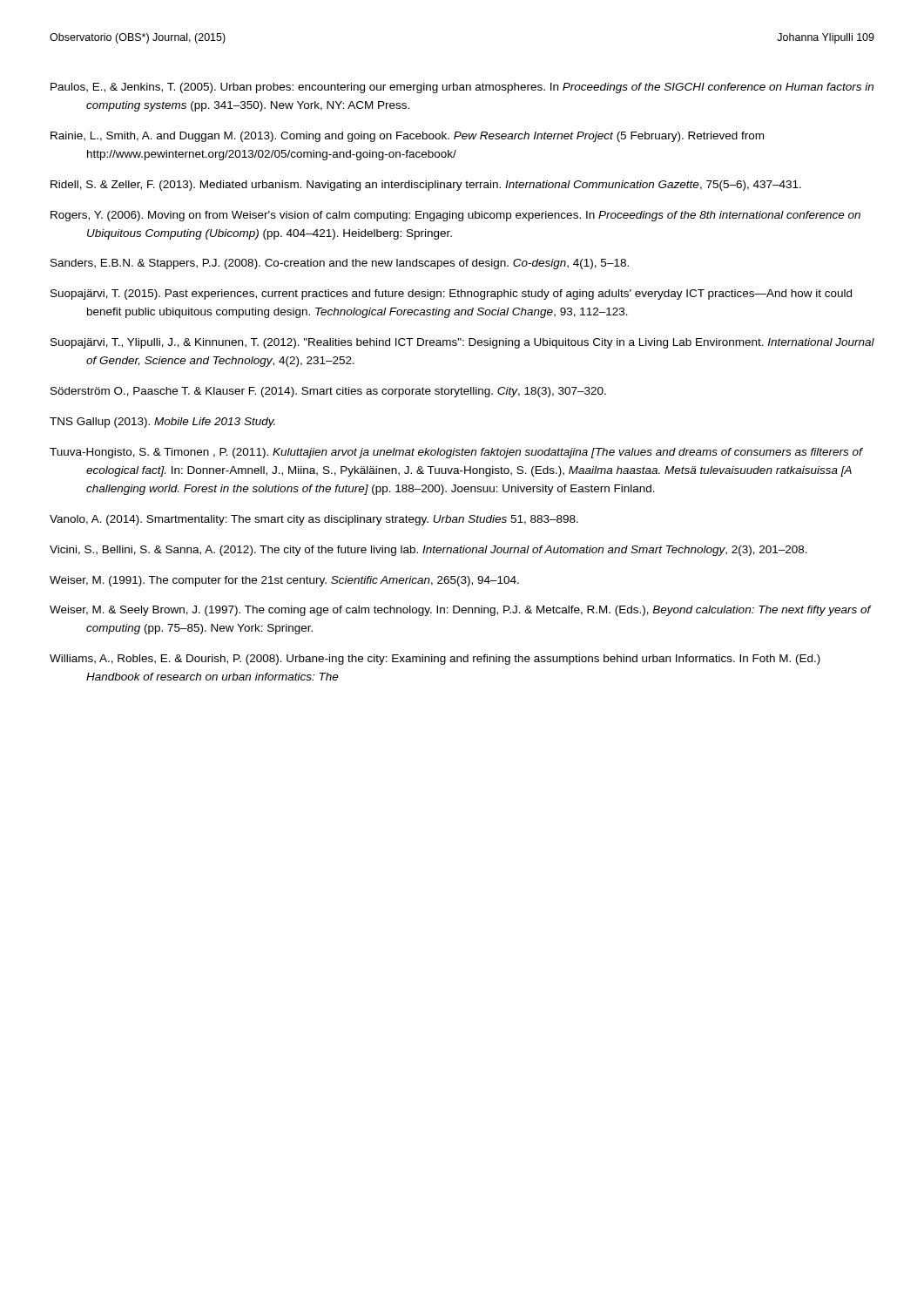Screen dimensions: 1307x924
Task: Click on the list item that reads "Weiser, M. (1991). The computer for the 21st"
Action: point(285,580)
